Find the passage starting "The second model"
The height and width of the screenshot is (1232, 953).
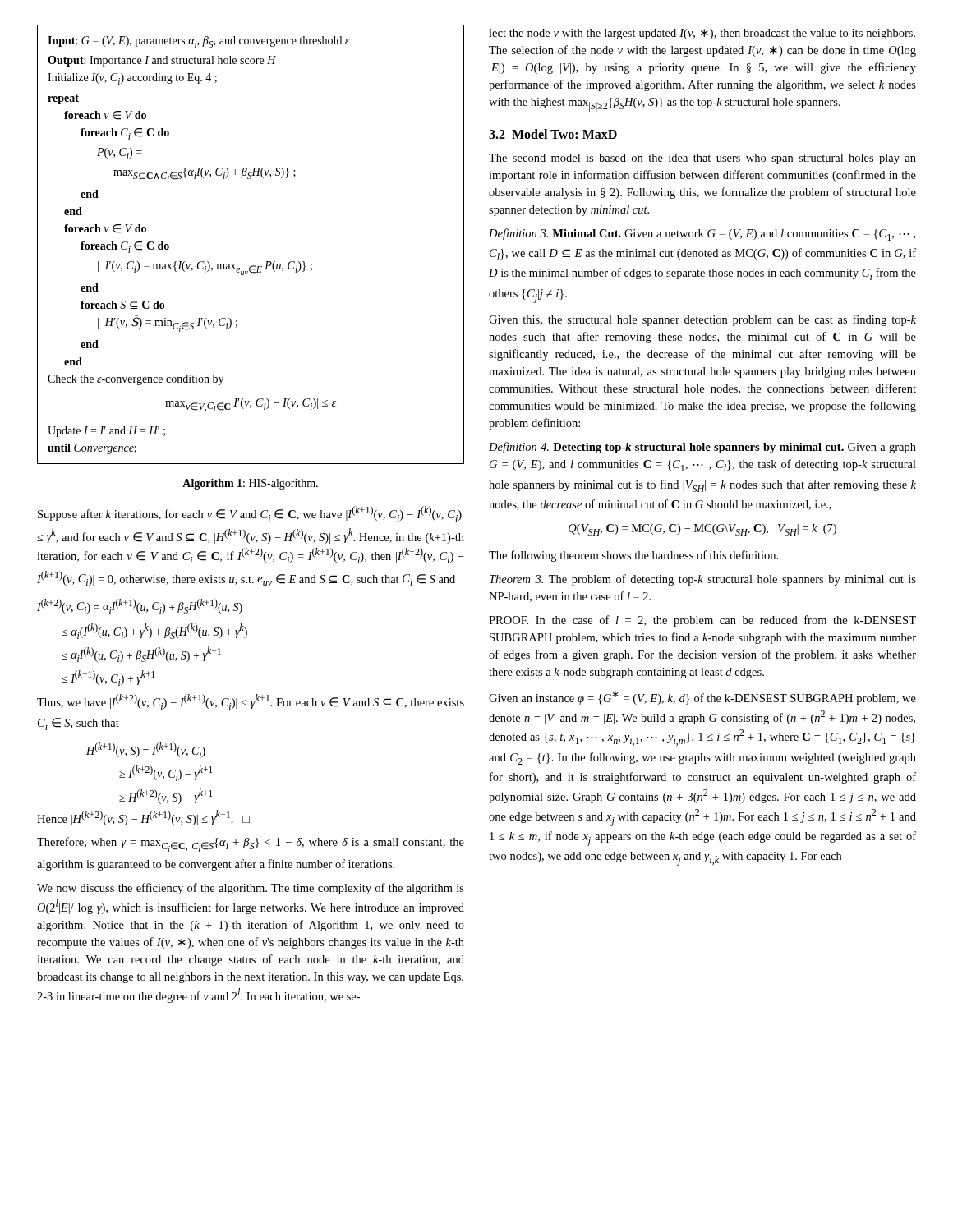(702, 184)
